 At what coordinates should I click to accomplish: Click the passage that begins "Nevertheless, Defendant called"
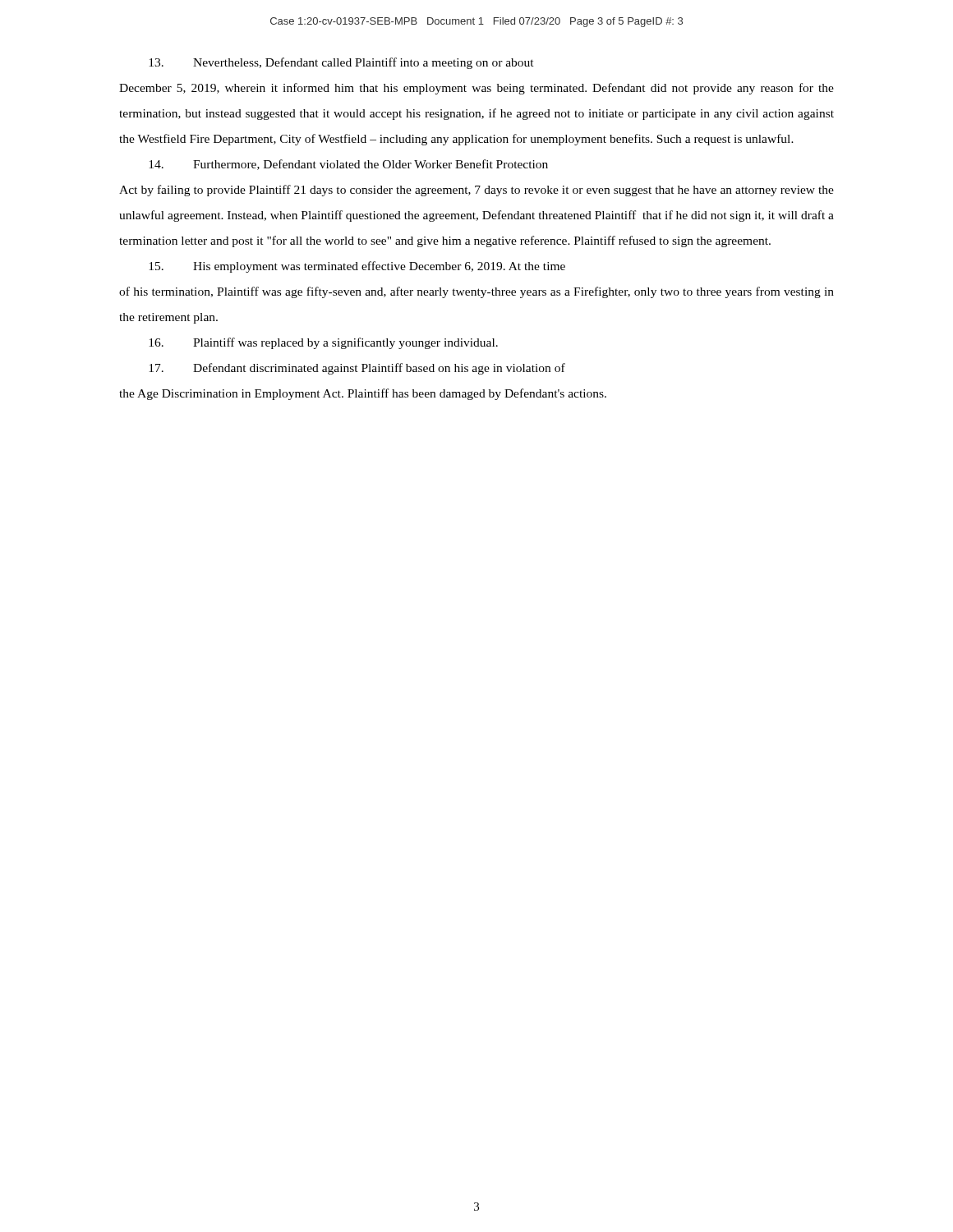[x=476, y=100]
